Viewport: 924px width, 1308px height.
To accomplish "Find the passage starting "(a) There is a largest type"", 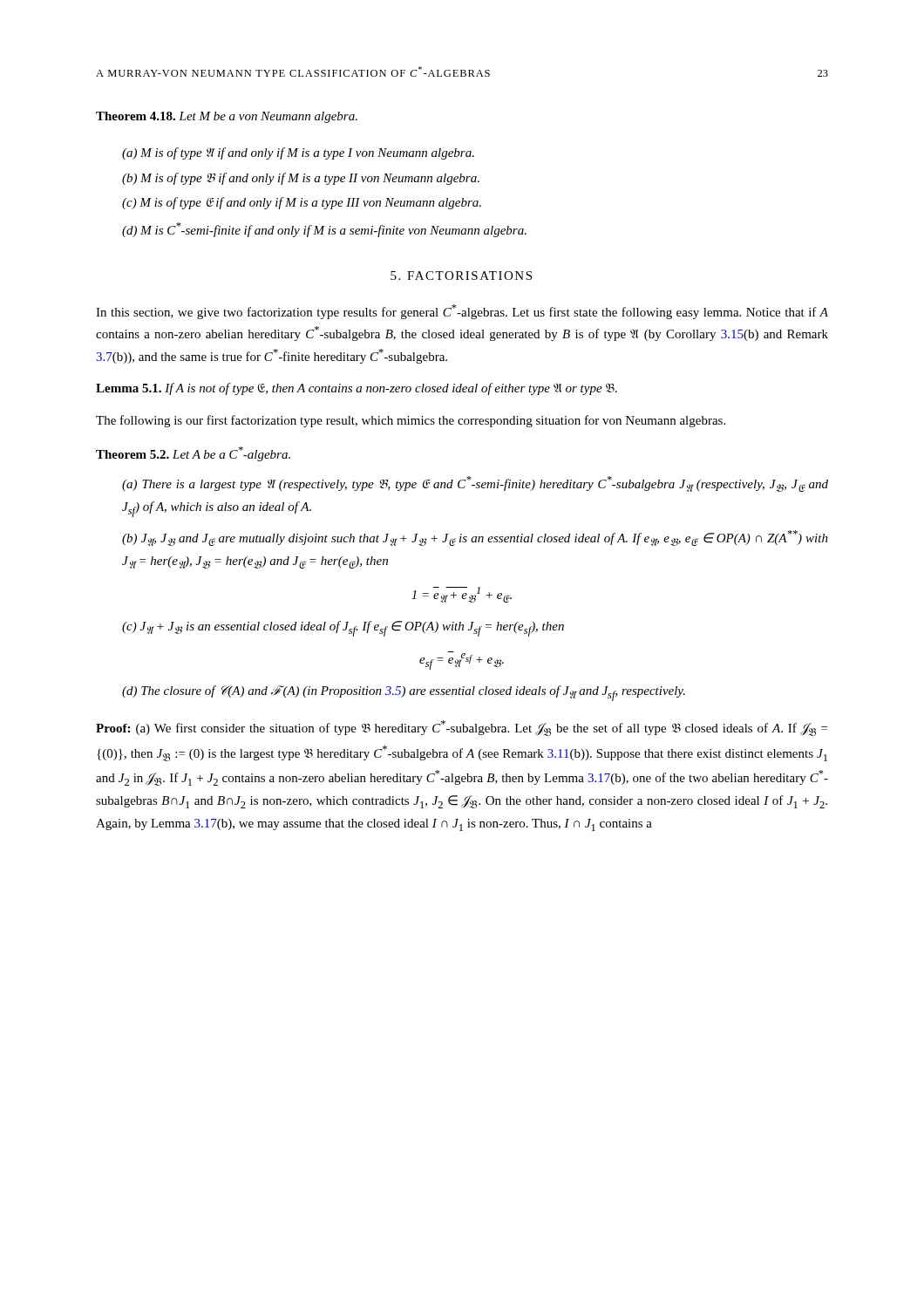I will [x=475, y=495].
